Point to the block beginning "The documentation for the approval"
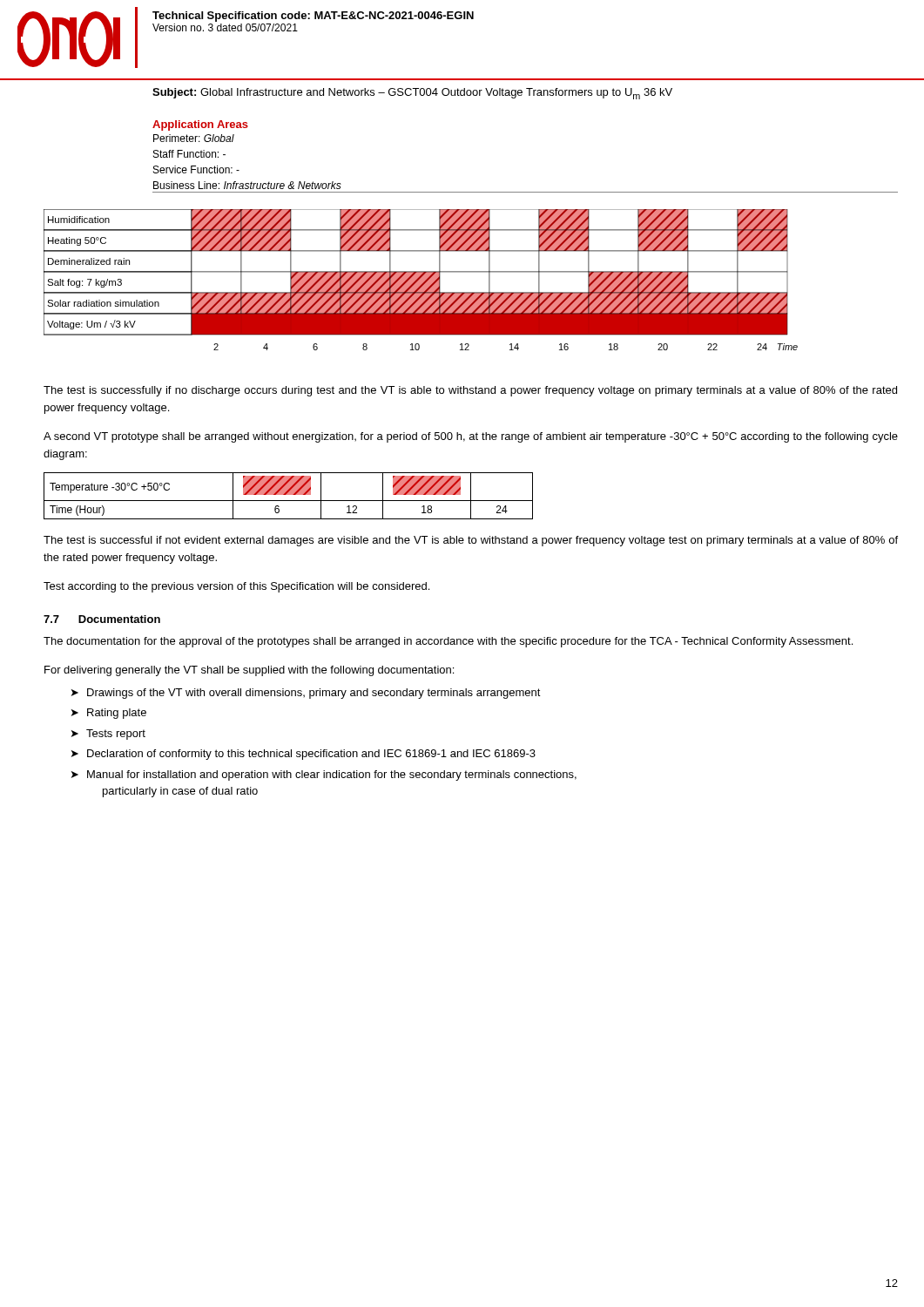Viewport: 924px width, 1307px height. pyautogui.click(x=449, y=640)
